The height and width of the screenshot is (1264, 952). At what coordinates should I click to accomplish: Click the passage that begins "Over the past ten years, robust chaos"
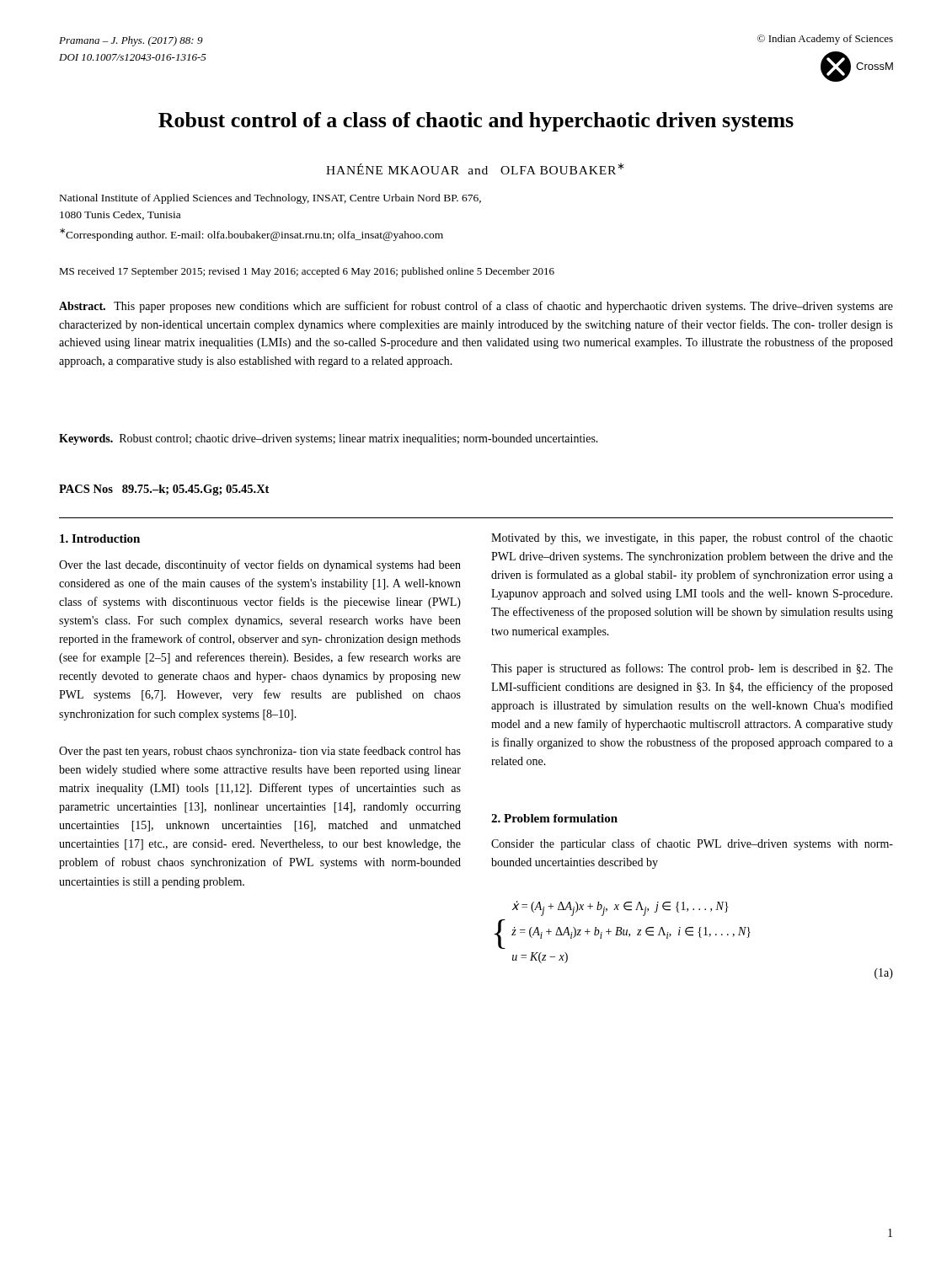tap(260, 816)
